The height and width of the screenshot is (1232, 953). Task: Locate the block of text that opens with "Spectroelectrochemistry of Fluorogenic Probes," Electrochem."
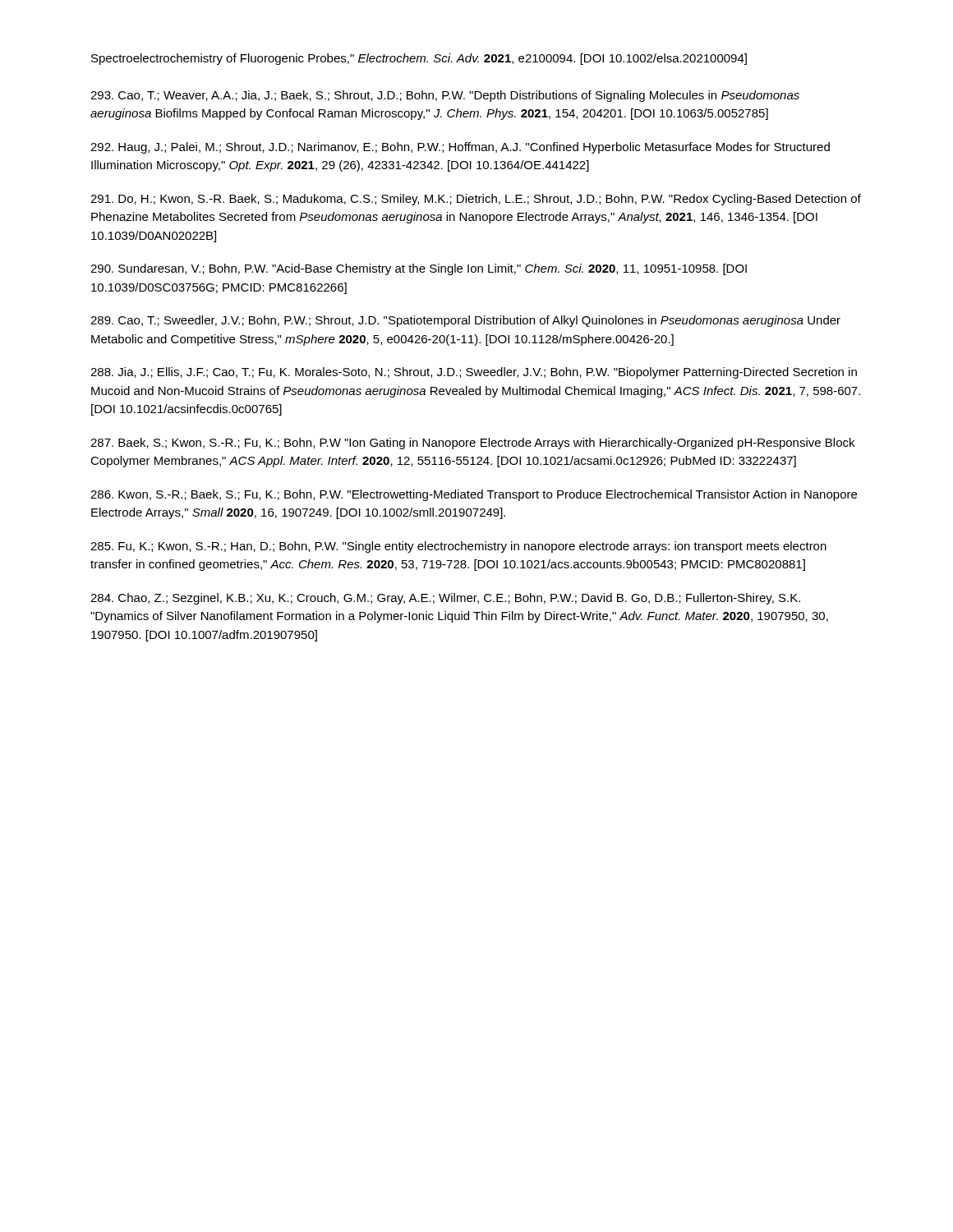point(419,58)
